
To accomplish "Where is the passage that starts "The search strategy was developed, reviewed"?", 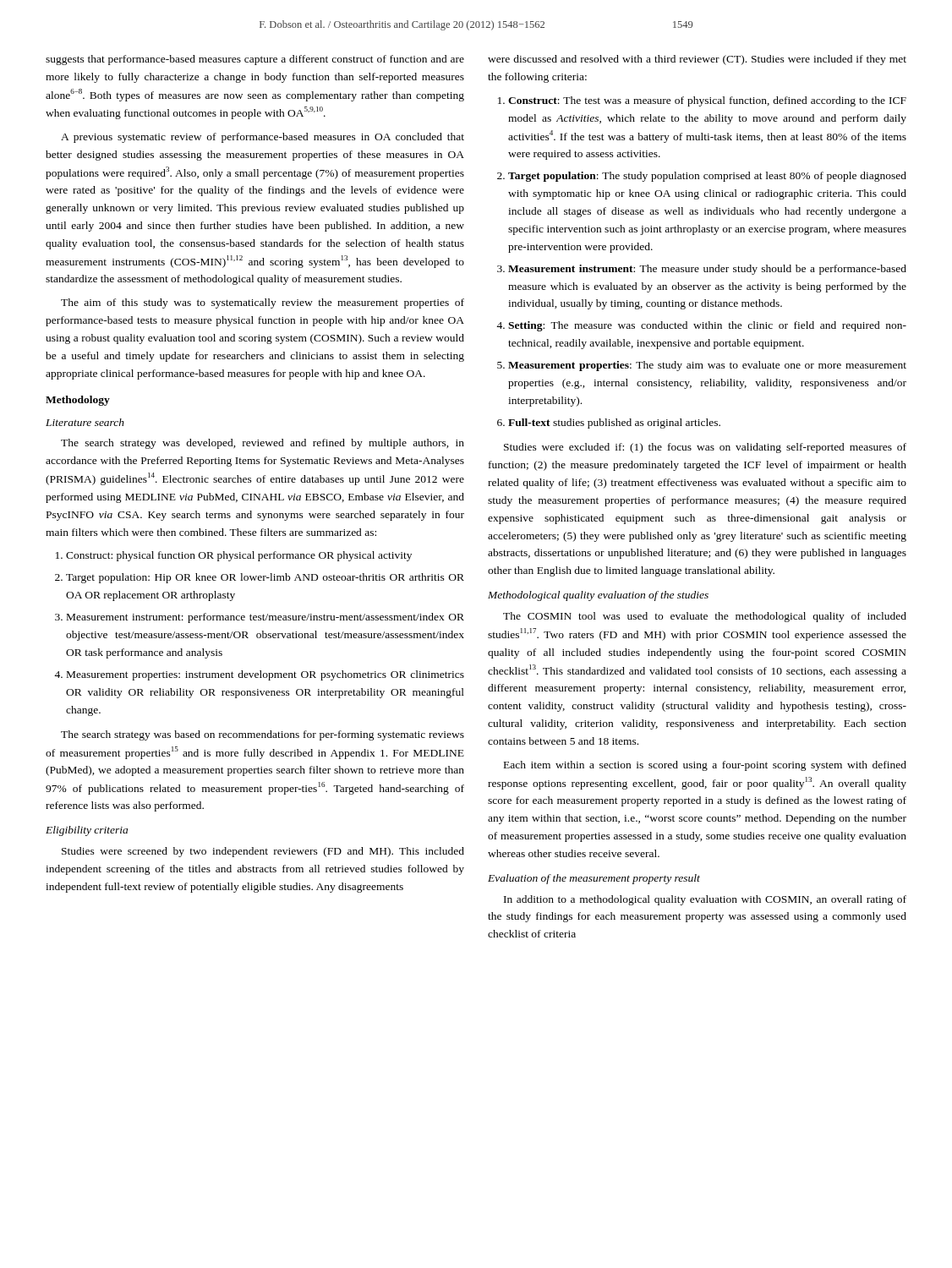I will 255,488.
